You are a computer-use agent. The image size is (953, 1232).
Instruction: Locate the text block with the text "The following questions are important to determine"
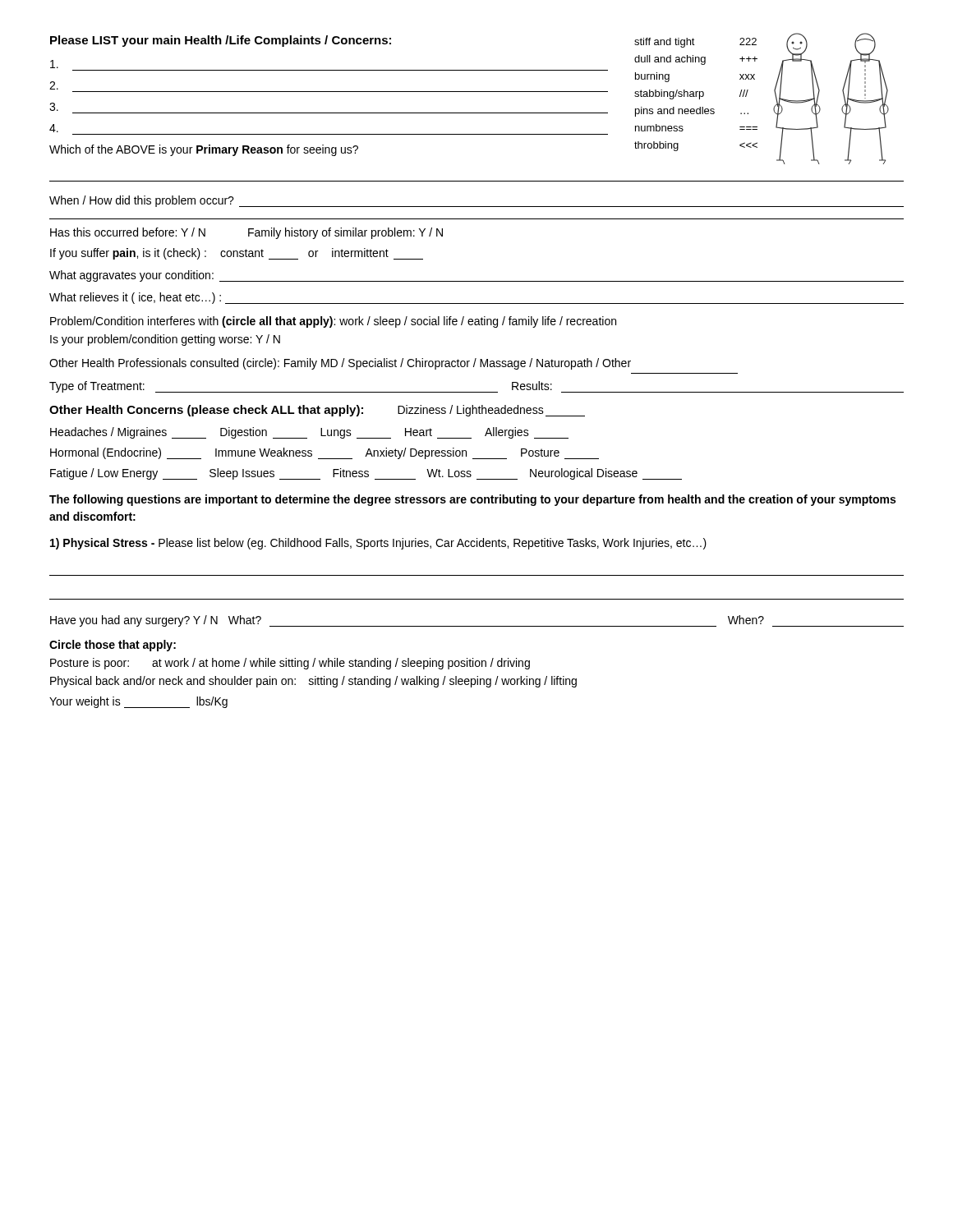coord(473,508)
